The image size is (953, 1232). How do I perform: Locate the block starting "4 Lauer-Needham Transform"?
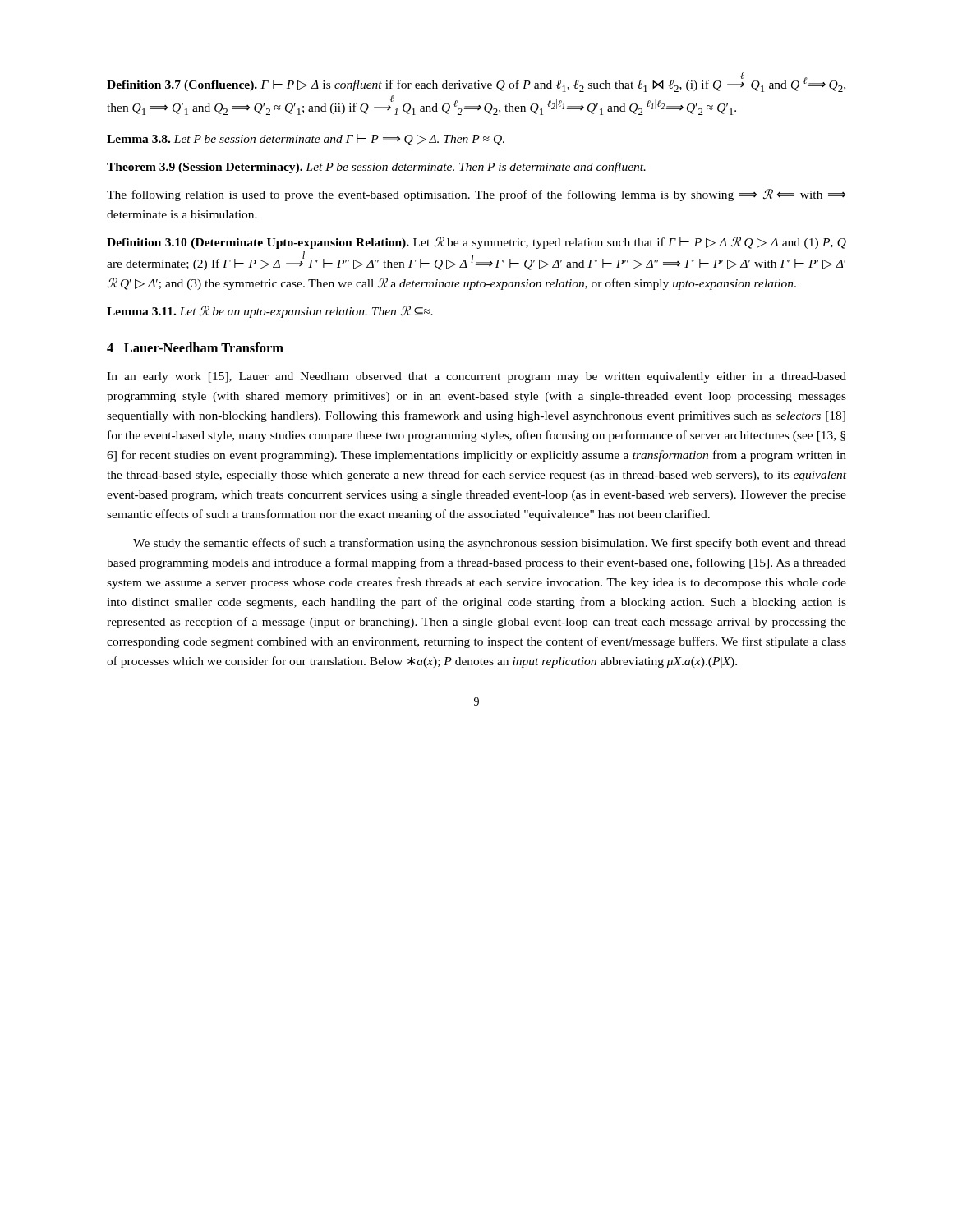pyautogui.click(x=195, y=348)
